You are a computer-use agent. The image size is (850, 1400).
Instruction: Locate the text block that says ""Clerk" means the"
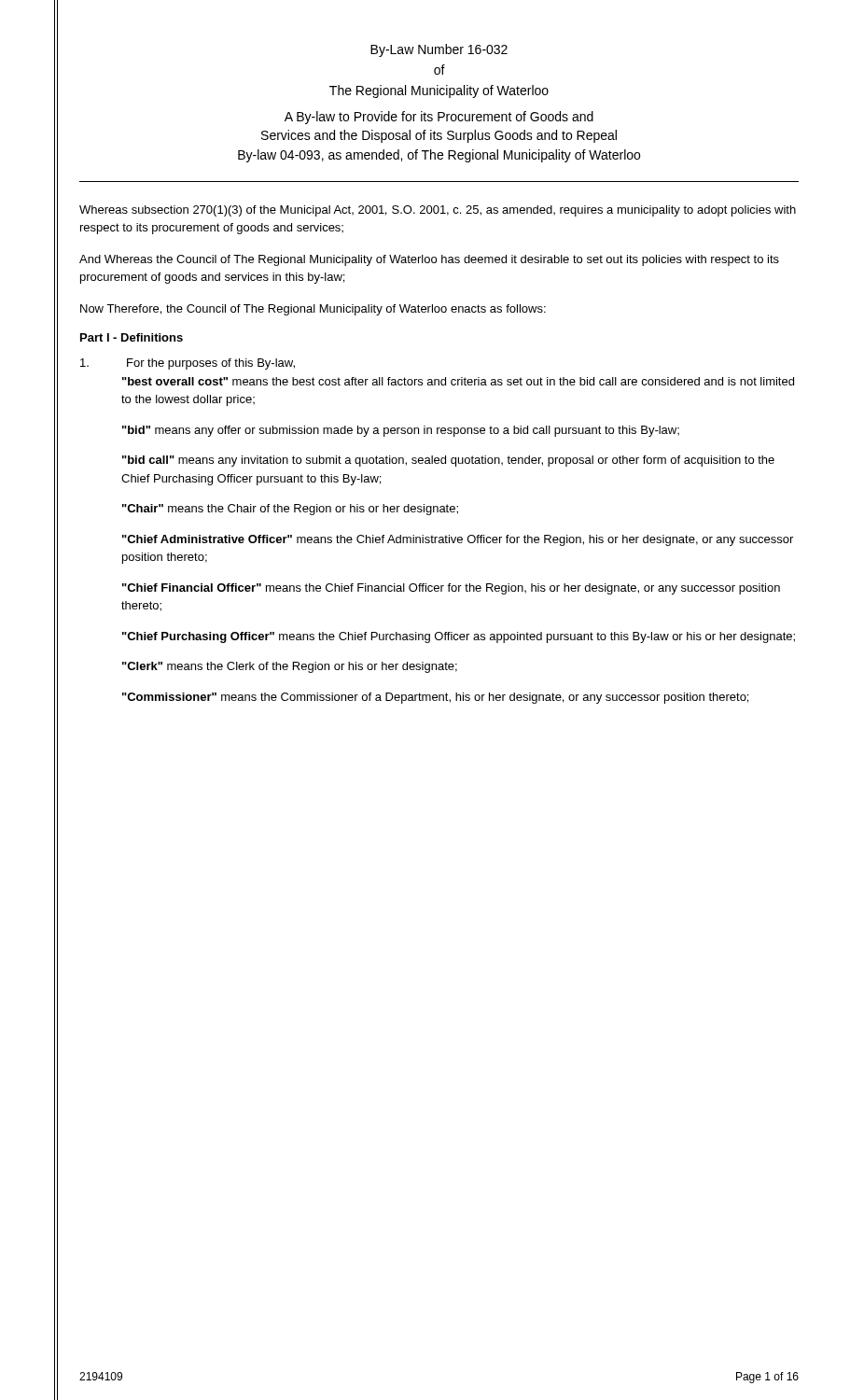pos(290,666)
